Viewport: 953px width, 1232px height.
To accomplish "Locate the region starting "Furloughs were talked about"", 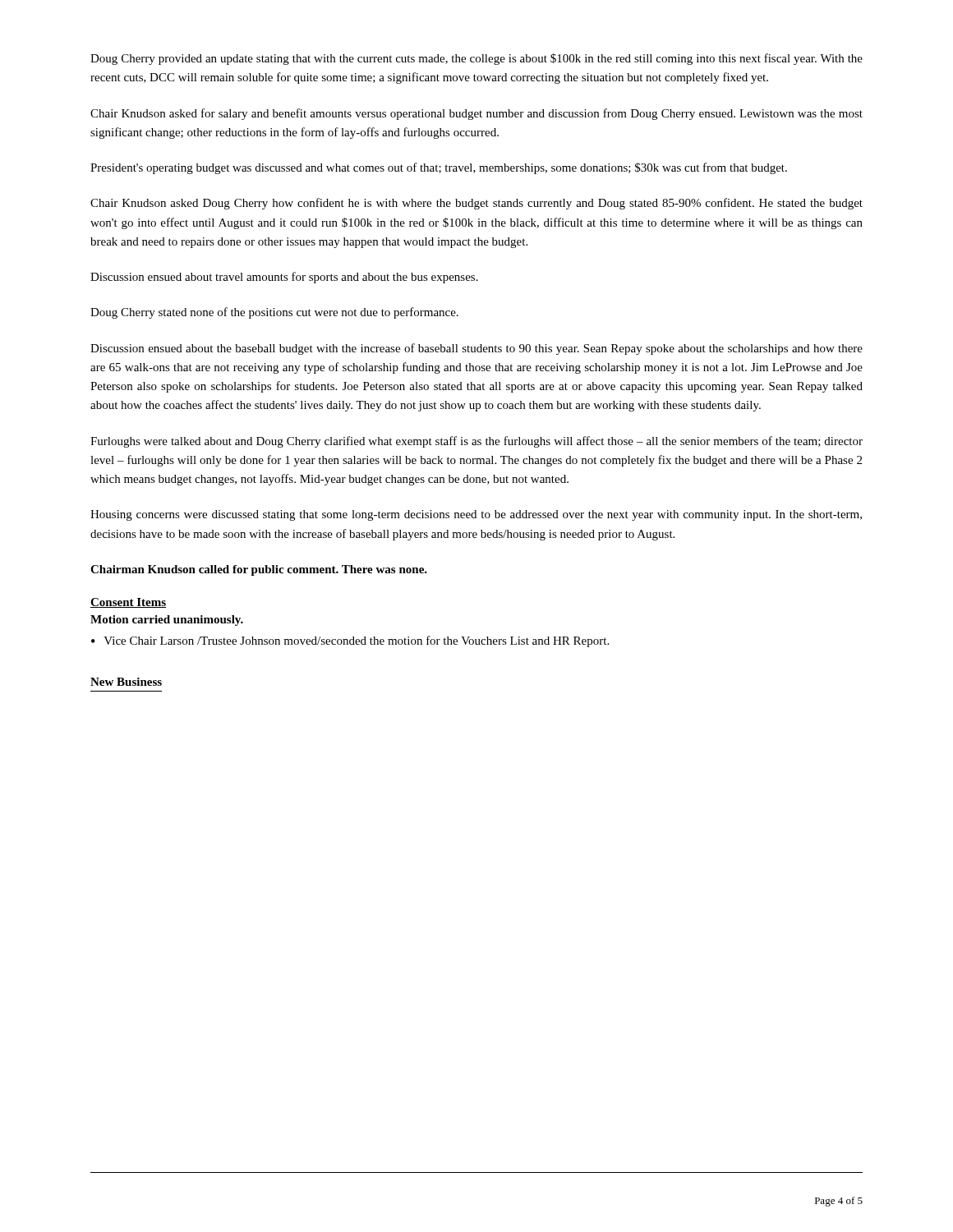I will tap(476, 460).
